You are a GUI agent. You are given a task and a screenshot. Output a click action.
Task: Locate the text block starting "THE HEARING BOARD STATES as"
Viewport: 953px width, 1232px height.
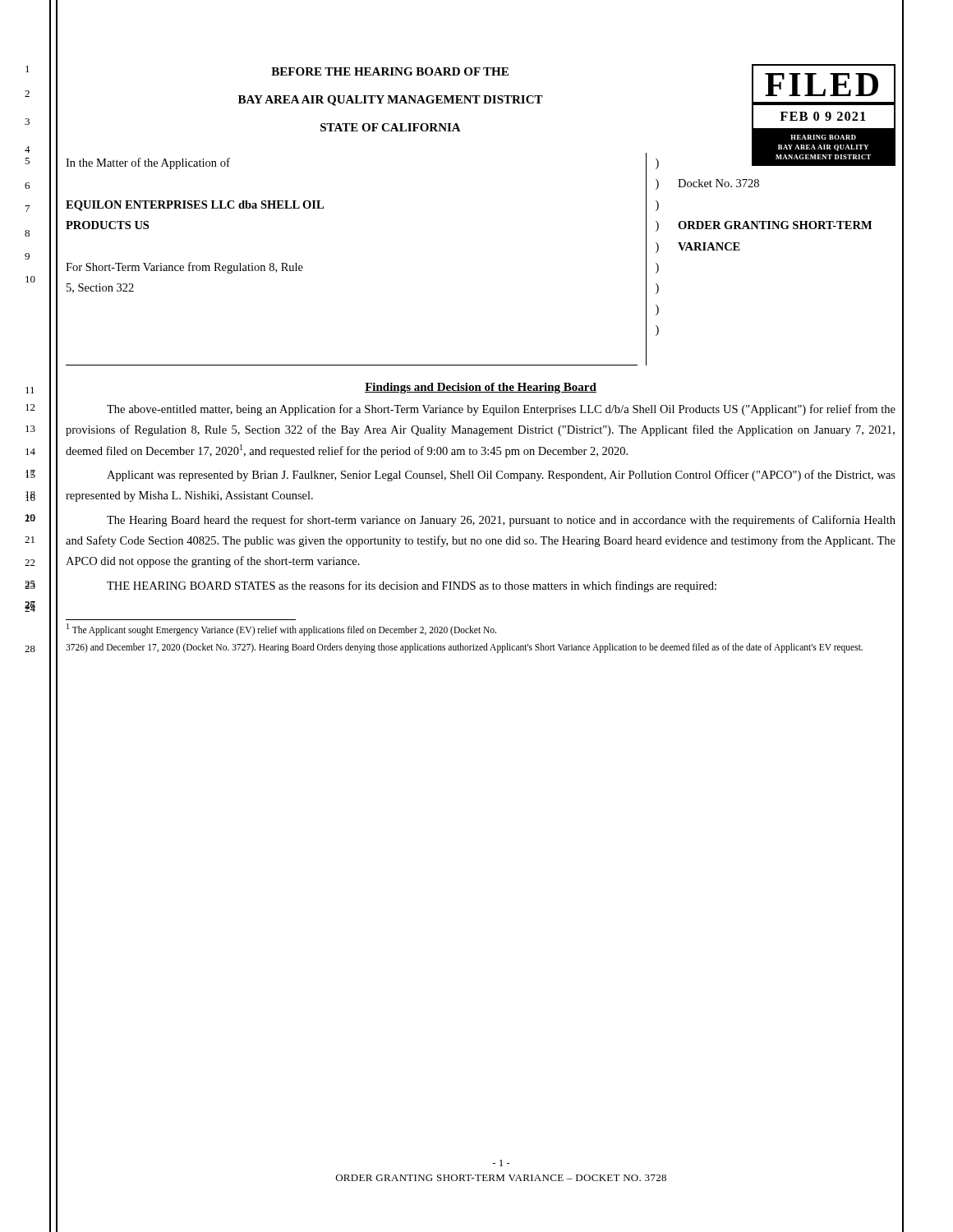click(412, 585)
